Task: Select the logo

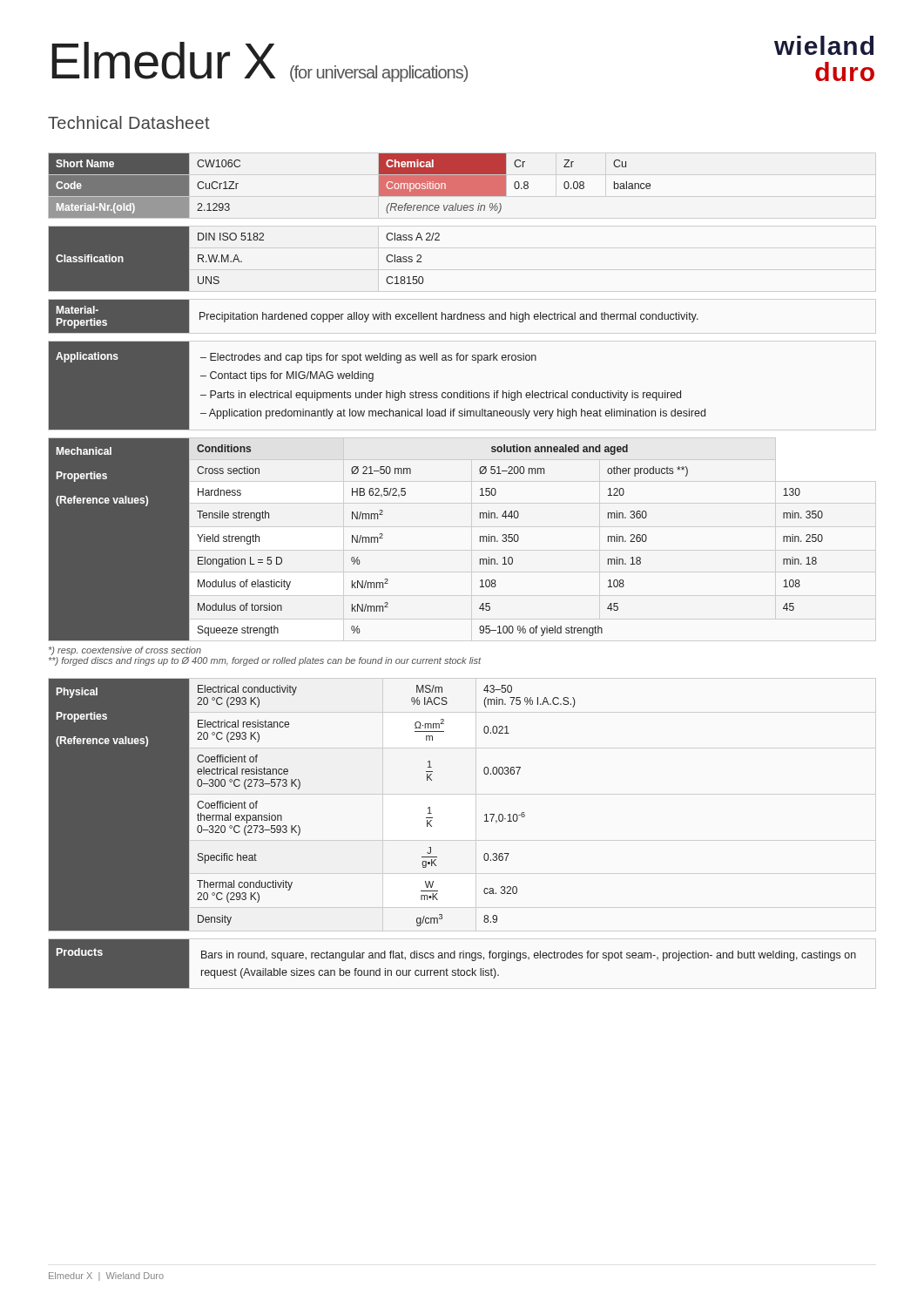Action: [x=825, y=59]
